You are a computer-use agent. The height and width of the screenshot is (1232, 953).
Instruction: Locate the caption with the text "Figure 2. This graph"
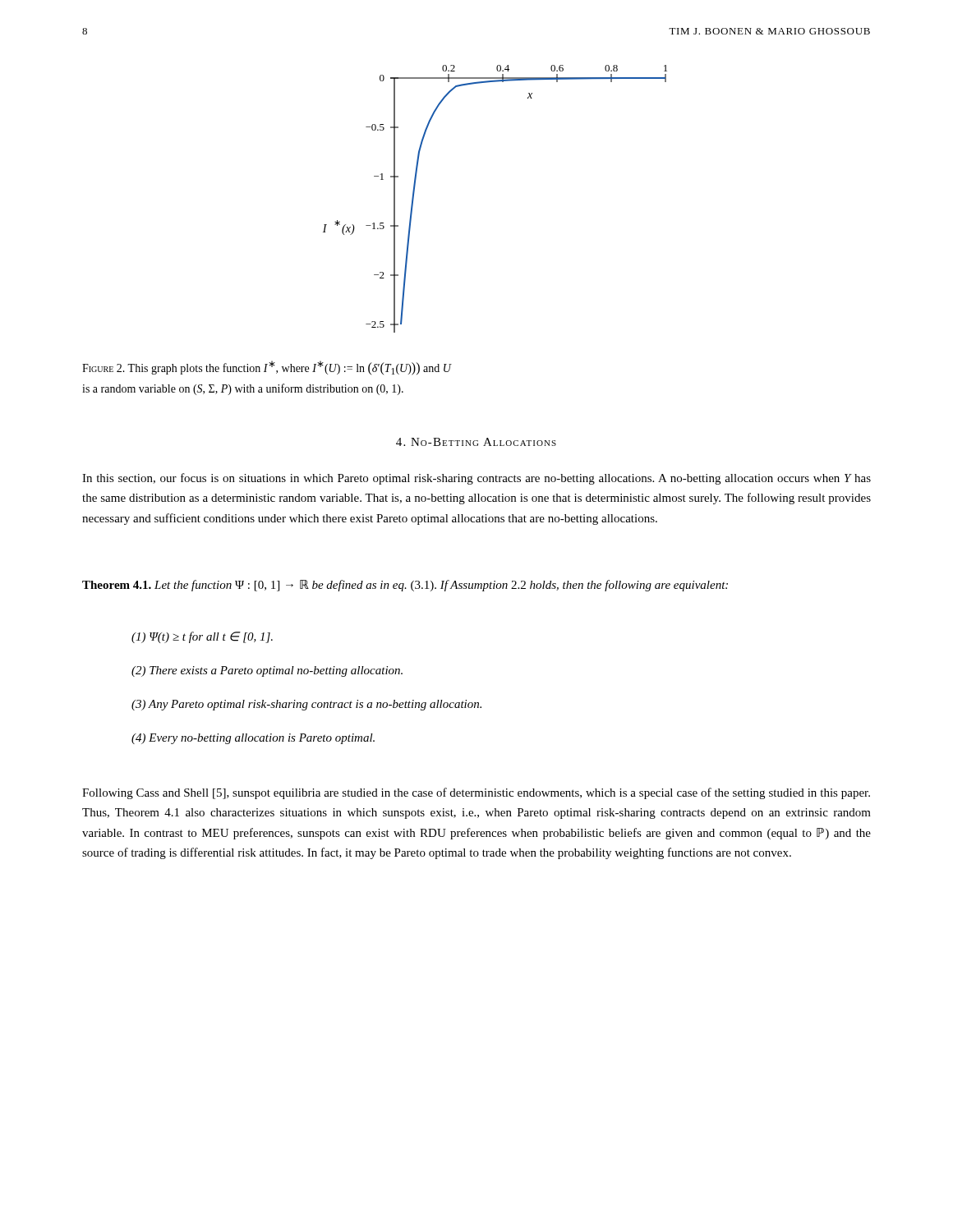[267, 377]
